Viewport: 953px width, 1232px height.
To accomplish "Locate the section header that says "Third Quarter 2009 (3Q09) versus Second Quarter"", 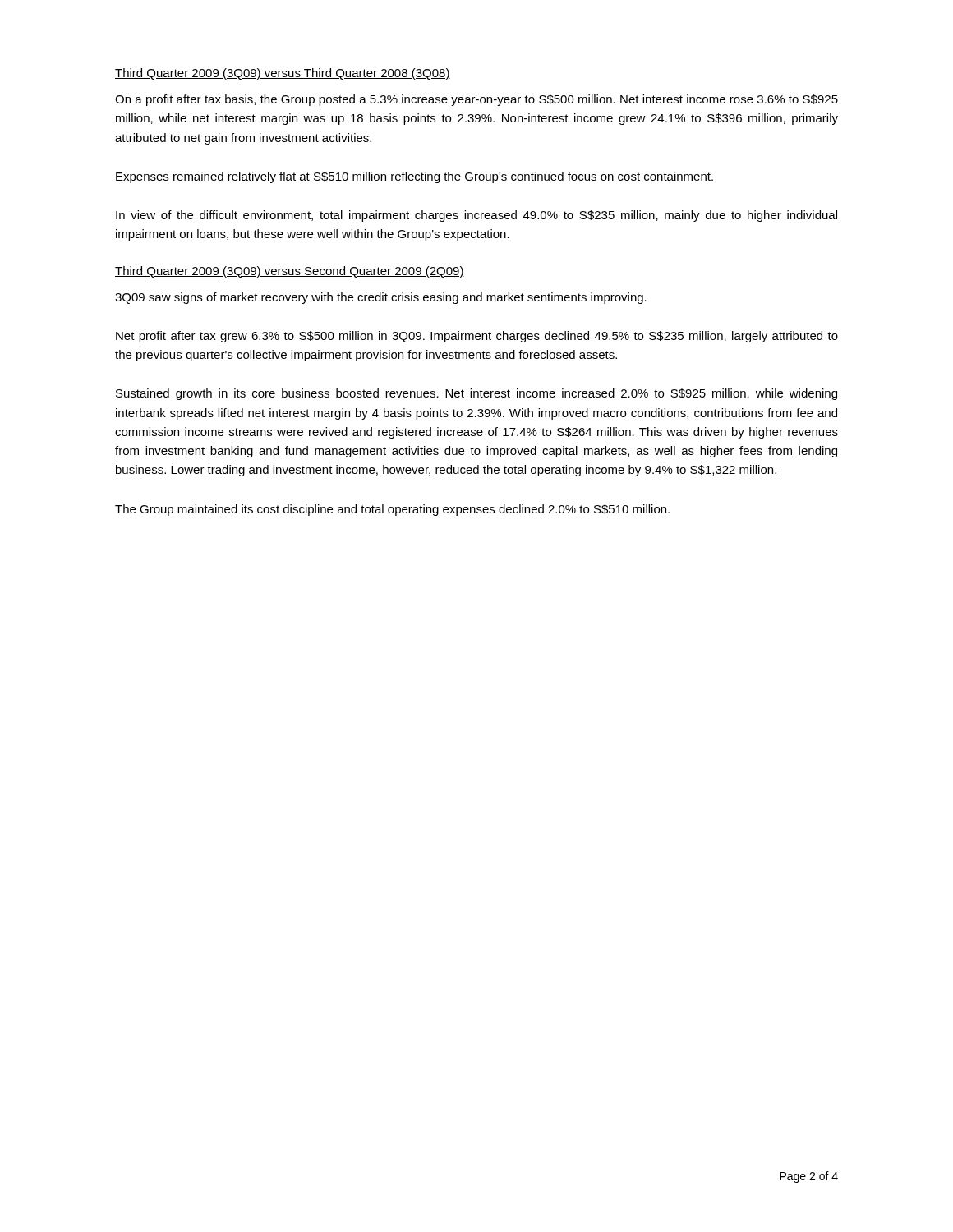I will coord(289,270).
